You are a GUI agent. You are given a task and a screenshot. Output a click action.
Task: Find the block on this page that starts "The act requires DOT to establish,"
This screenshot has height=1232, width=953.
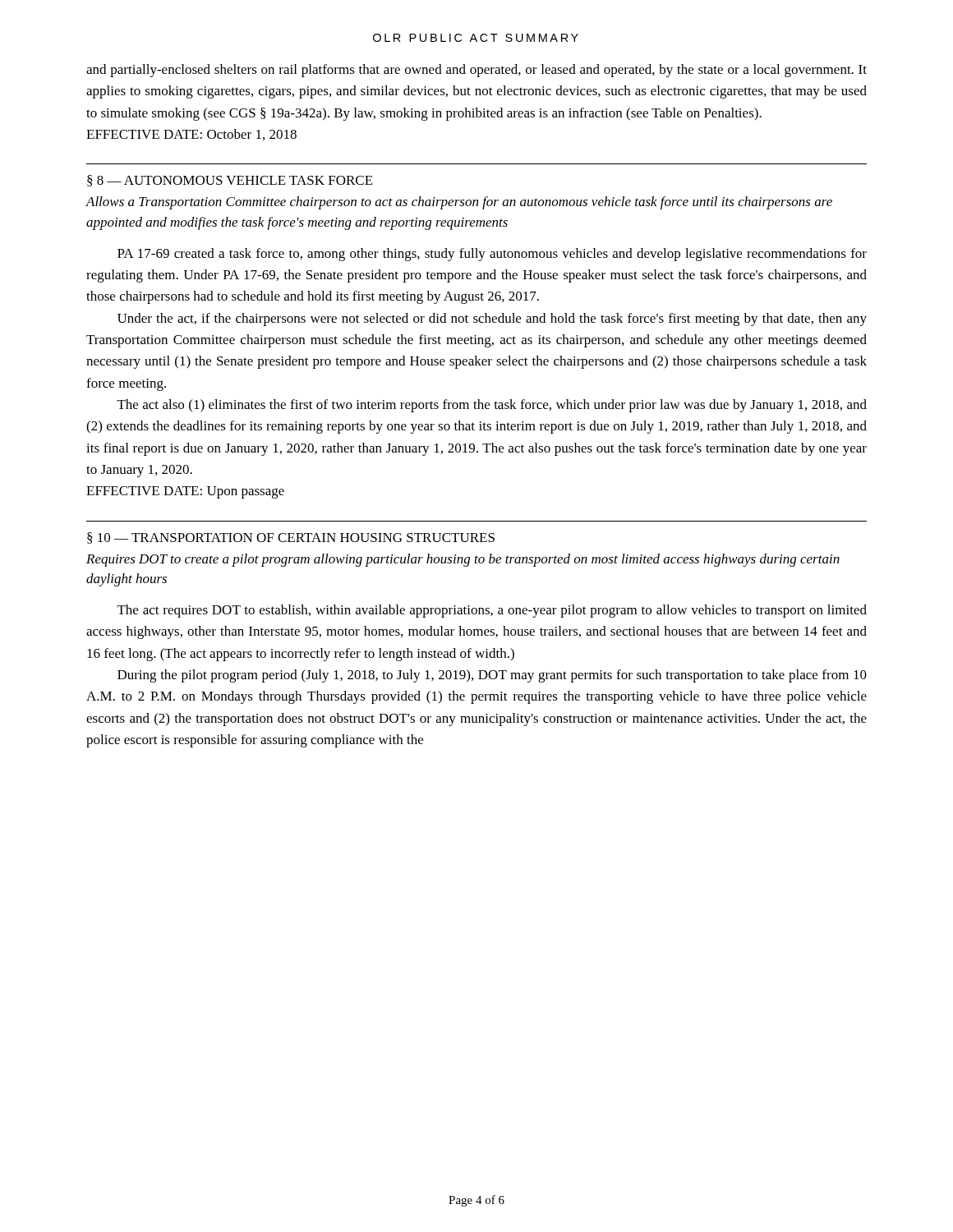pyautogui.click(x=476, y=675)
